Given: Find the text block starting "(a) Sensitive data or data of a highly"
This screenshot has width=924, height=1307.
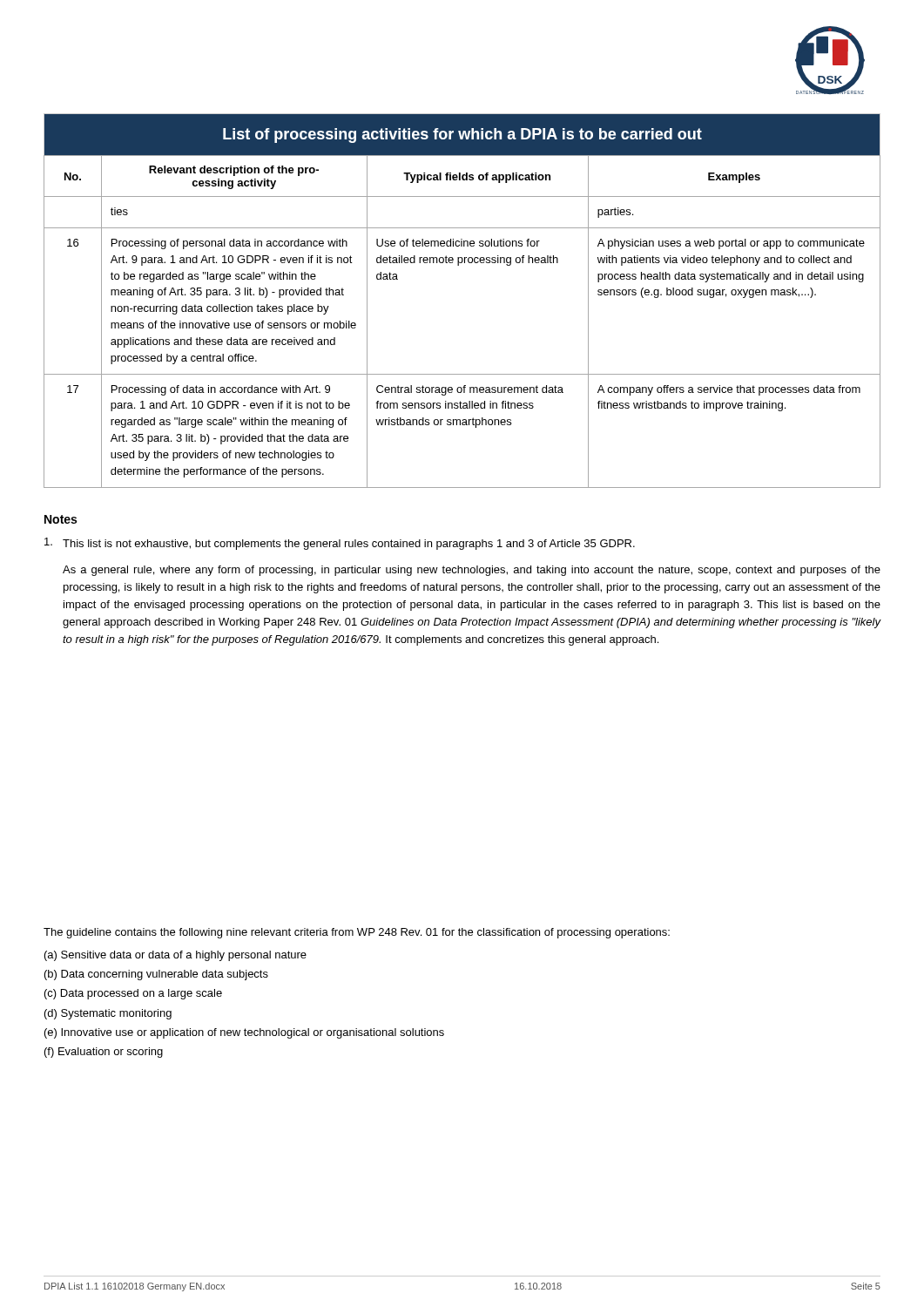Looking at the screenshot, I should pos(175,955).
